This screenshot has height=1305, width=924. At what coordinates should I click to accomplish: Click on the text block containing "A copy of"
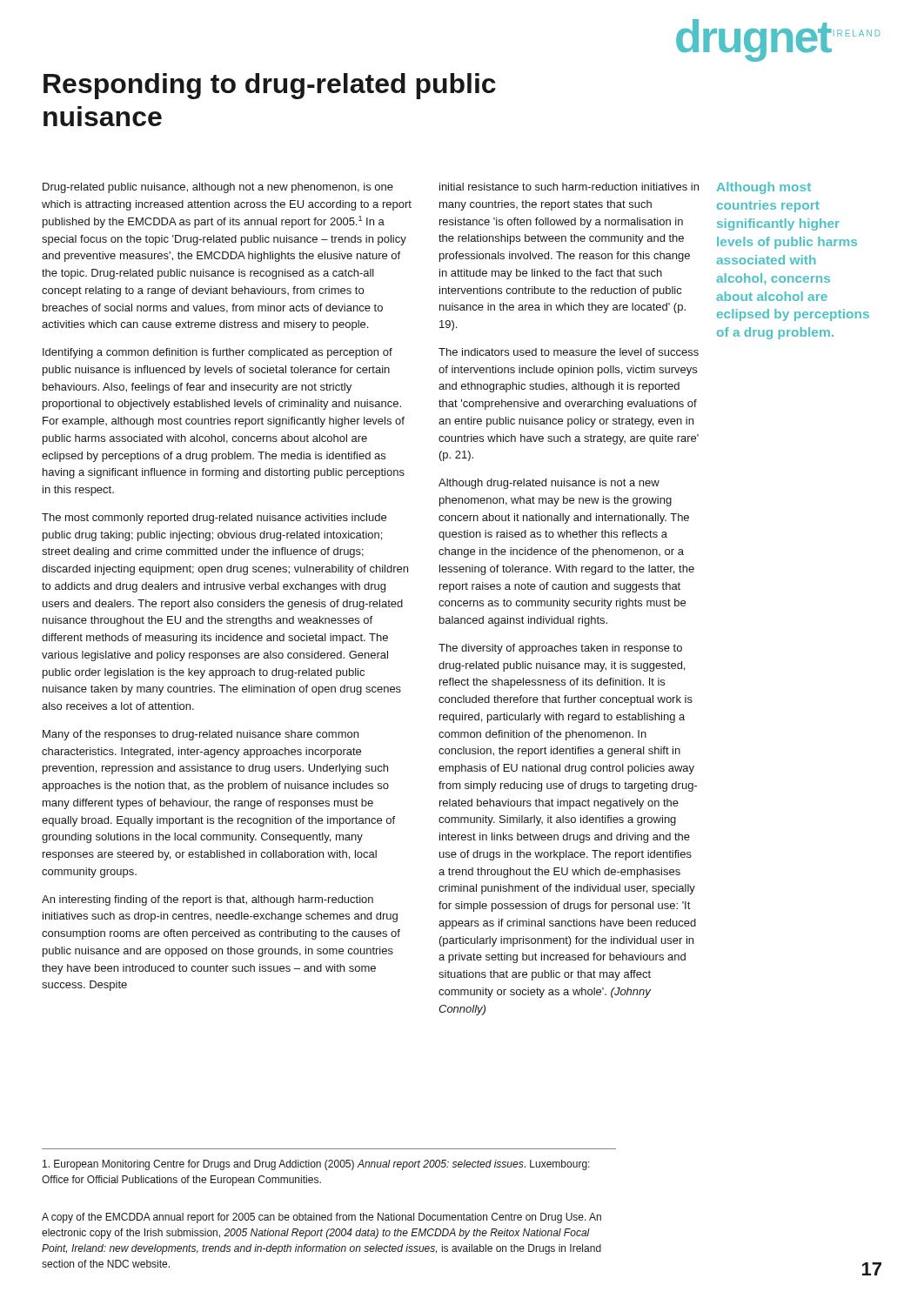click(x=329, y=1241)
